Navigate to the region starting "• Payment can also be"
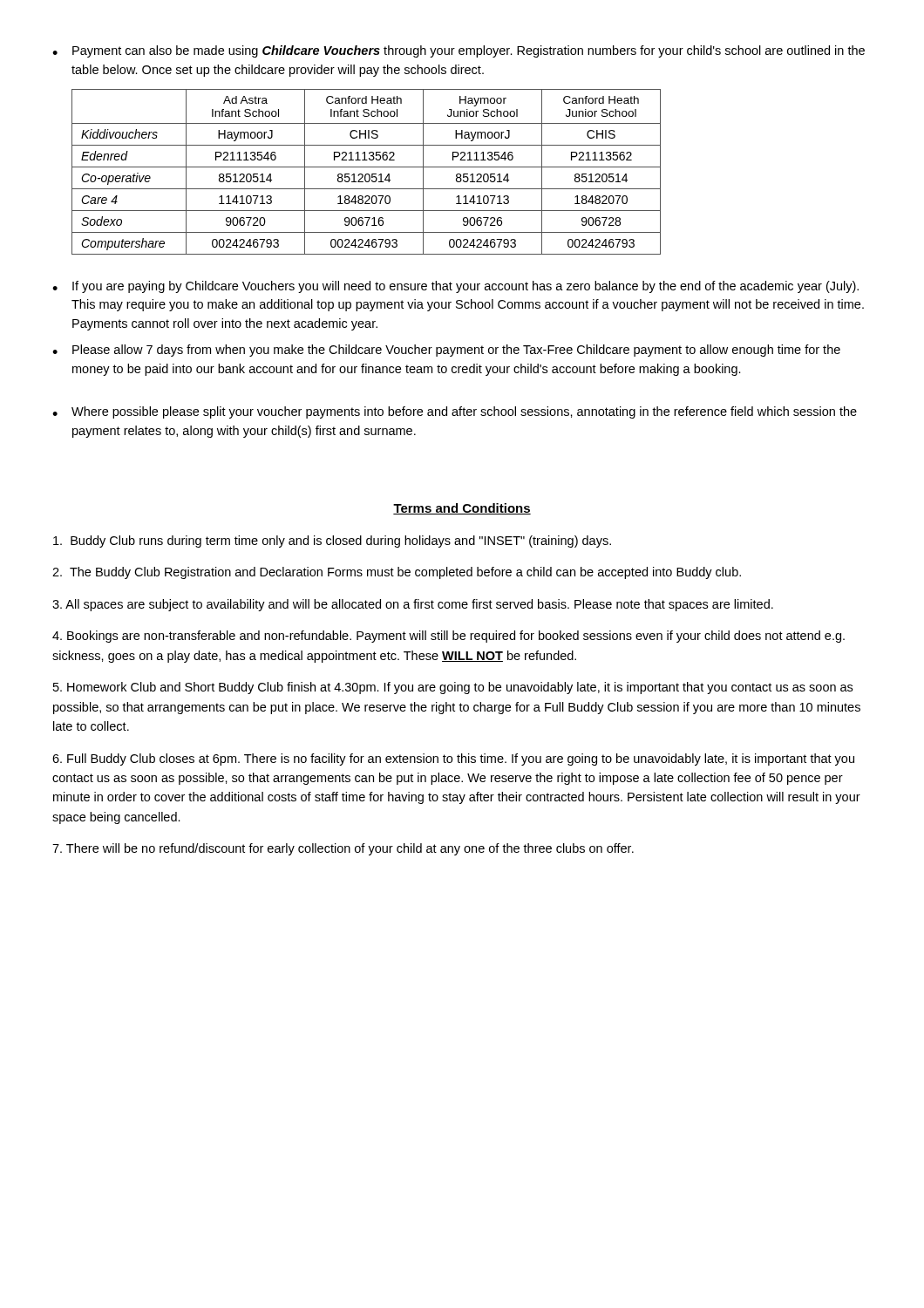The width and height of the screenshot is (924, 1308). pyautogui.click(x=462, y=61)
